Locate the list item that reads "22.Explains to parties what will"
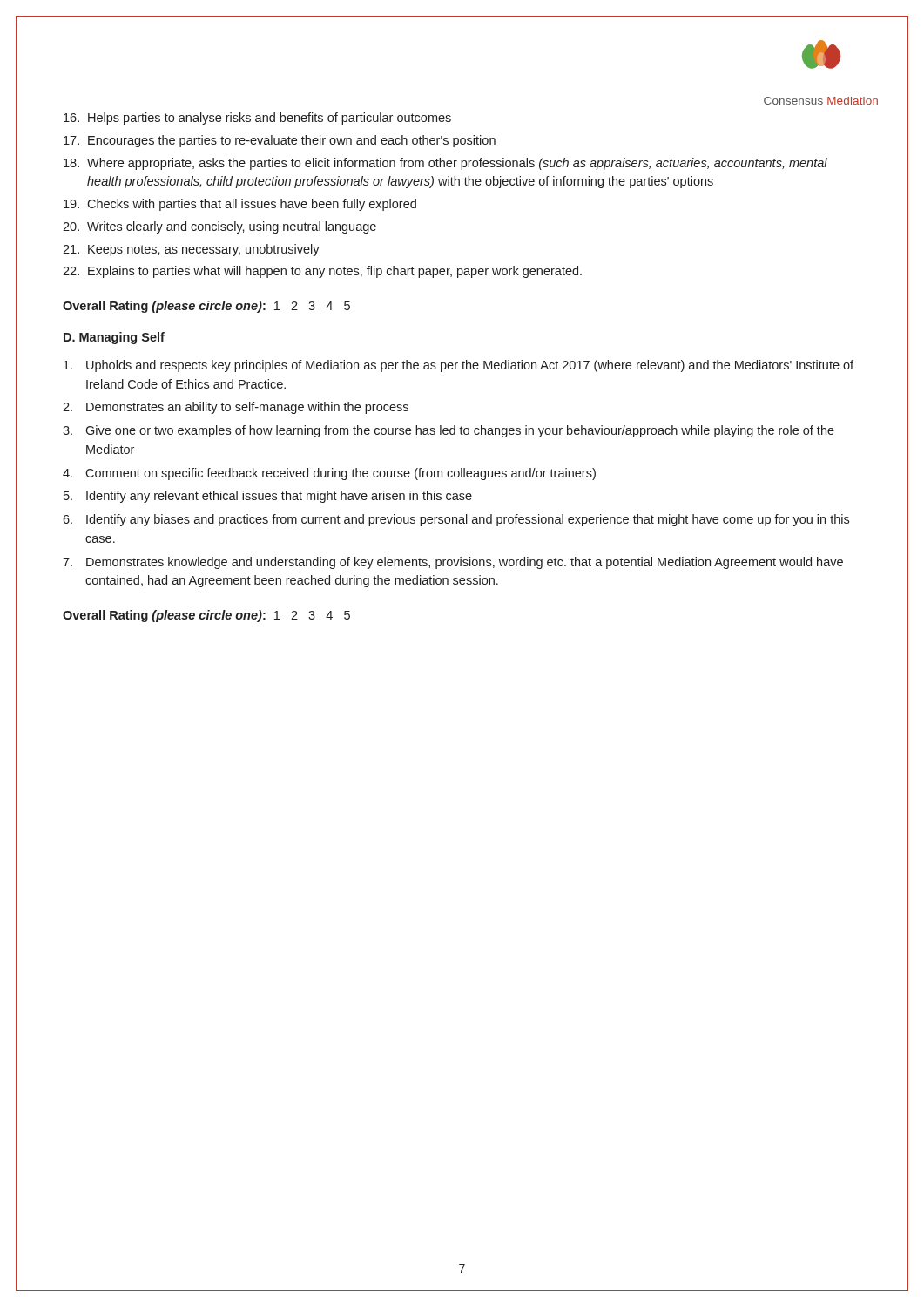Viewport: 924px width, 1307px height. (460, 272)
